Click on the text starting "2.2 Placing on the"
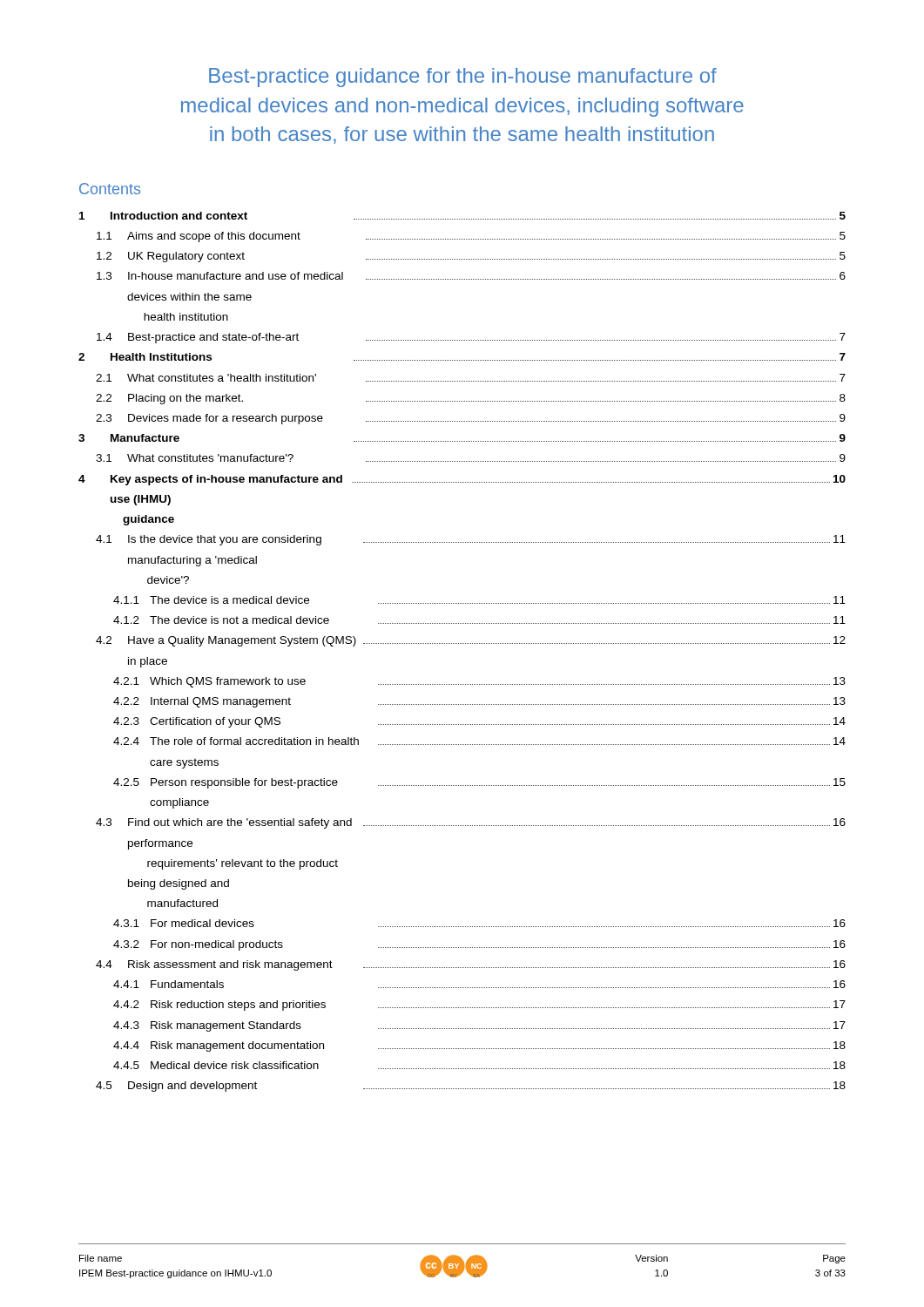 [x=471, y=398]
